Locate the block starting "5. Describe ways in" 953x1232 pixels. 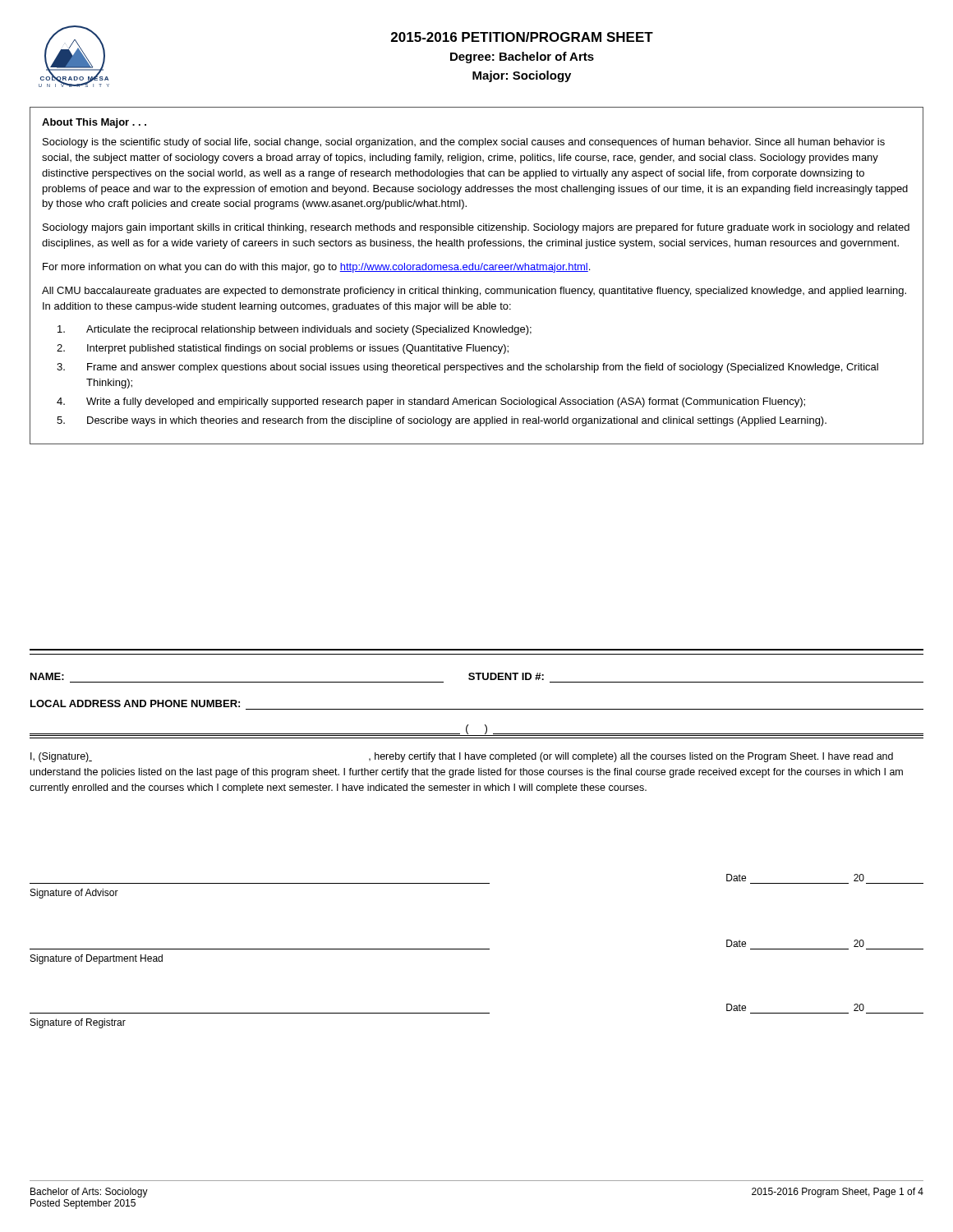476,421
